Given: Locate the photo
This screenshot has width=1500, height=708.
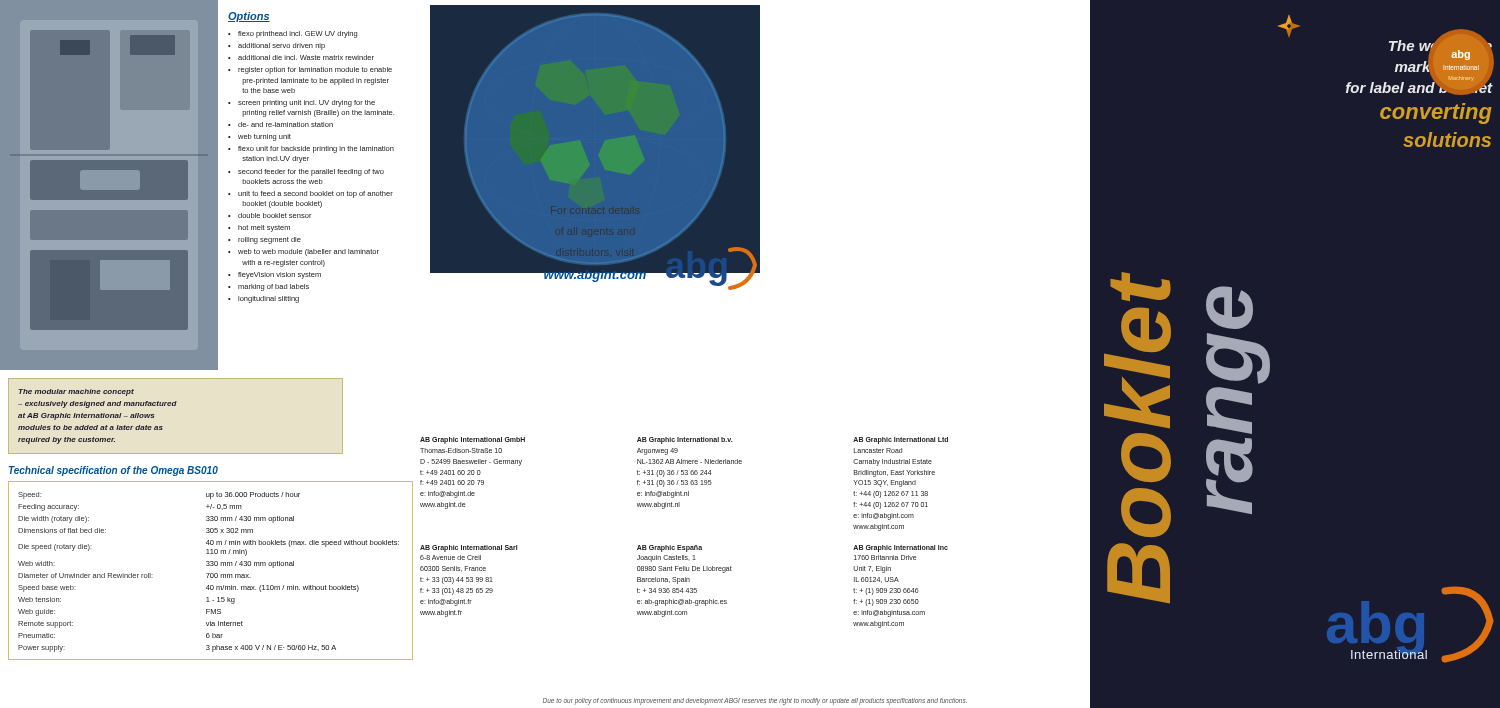Looking at the screenshot, I should pyautogui.click(x=109, y=185).
